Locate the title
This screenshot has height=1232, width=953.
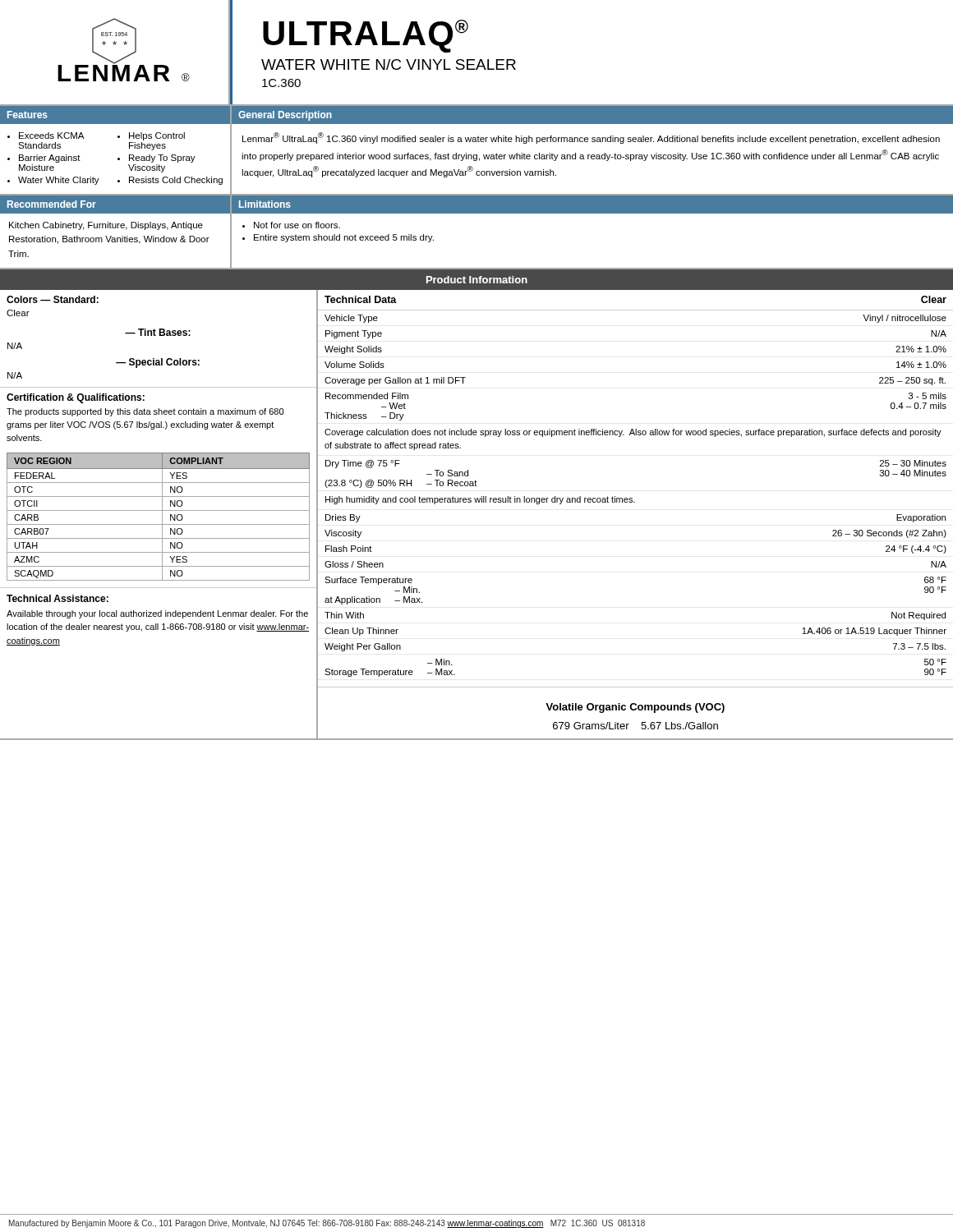pyautogui.click(x=593, y=52)
